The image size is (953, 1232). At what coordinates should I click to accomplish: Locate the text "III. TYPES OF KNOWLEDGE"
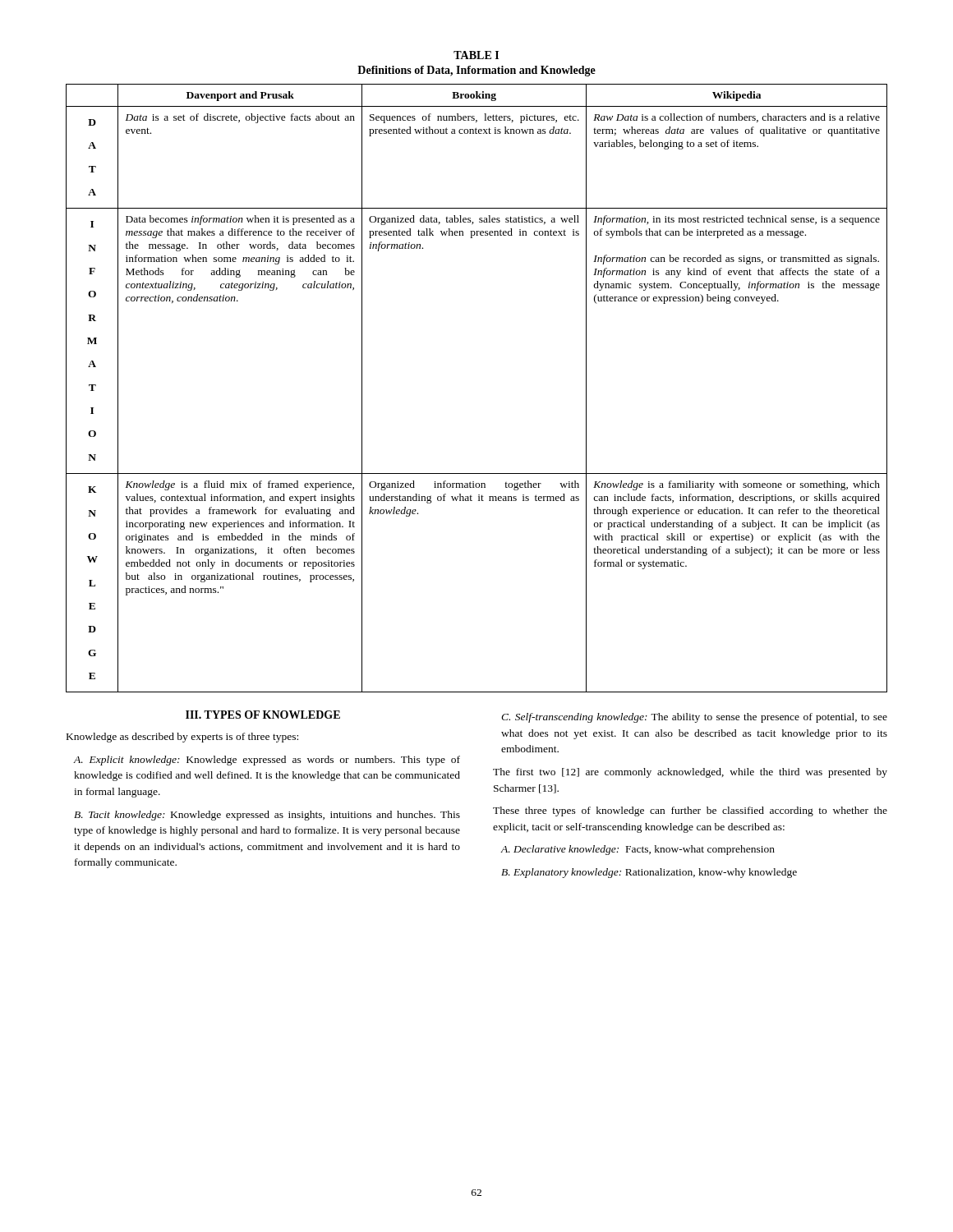point(263,715)
